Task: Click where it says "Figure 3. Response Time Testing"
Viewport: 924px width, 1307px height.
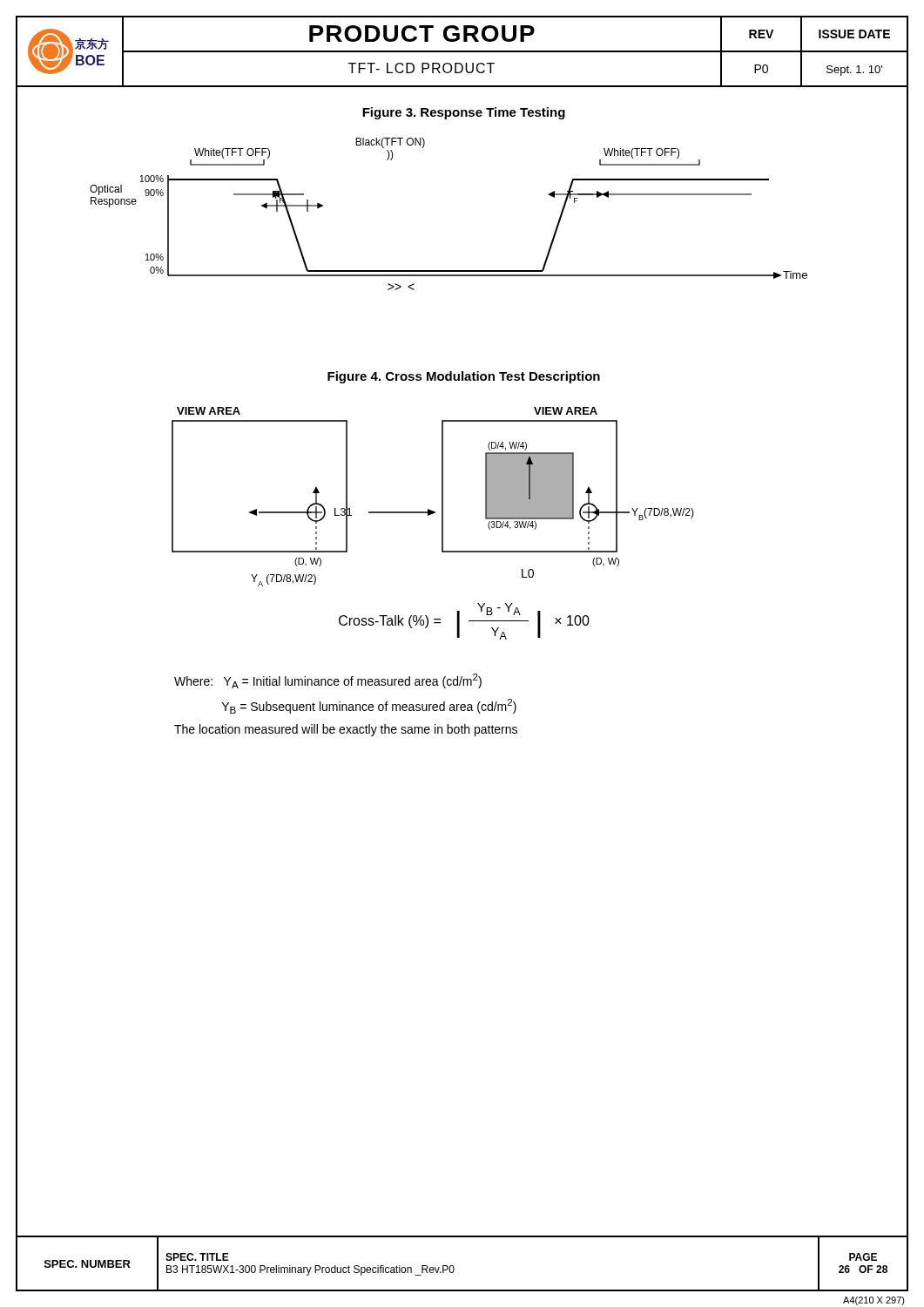Action: click(464, 112)
